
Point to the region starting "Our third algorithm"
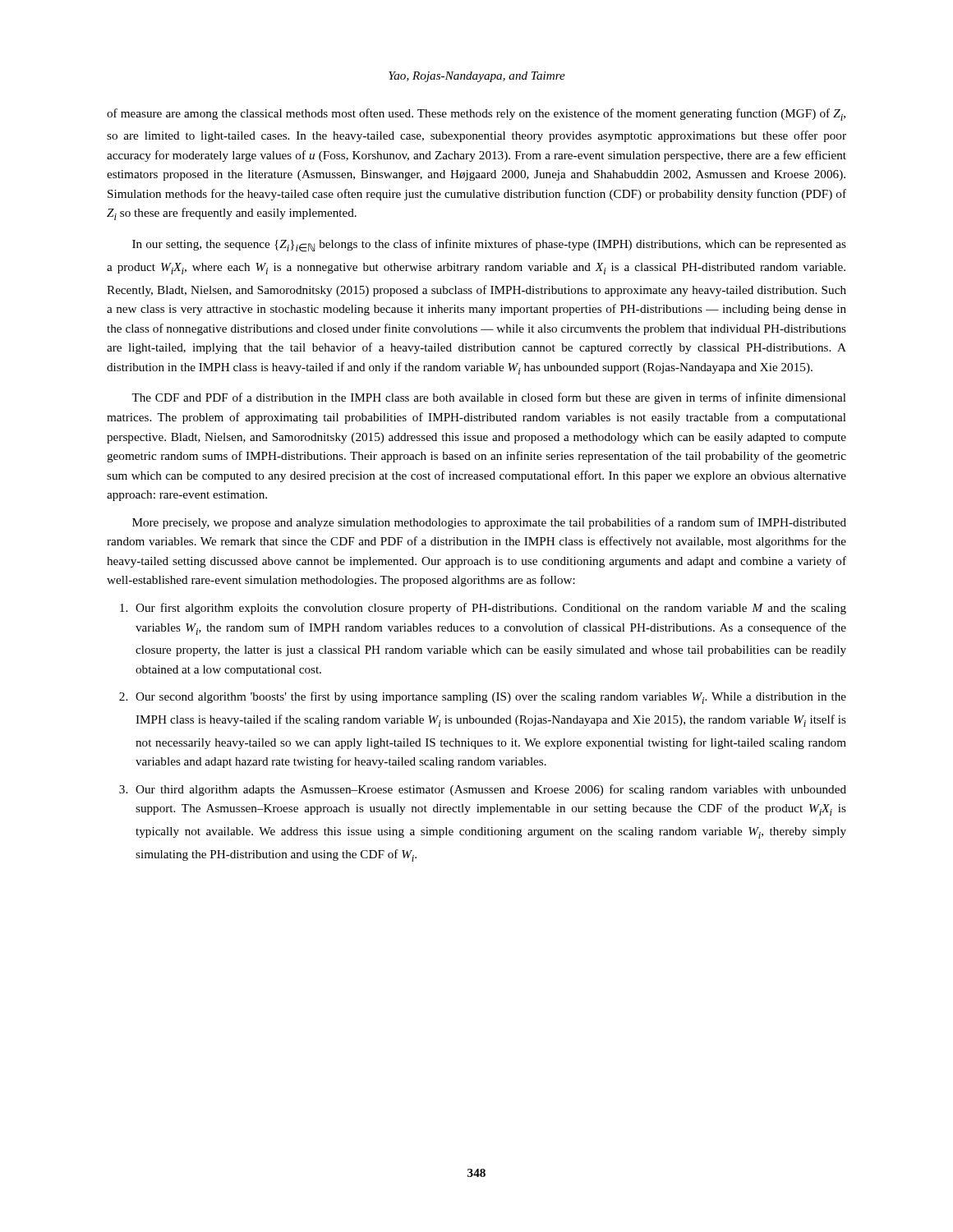pyautogui.click(x=491, y=823)
